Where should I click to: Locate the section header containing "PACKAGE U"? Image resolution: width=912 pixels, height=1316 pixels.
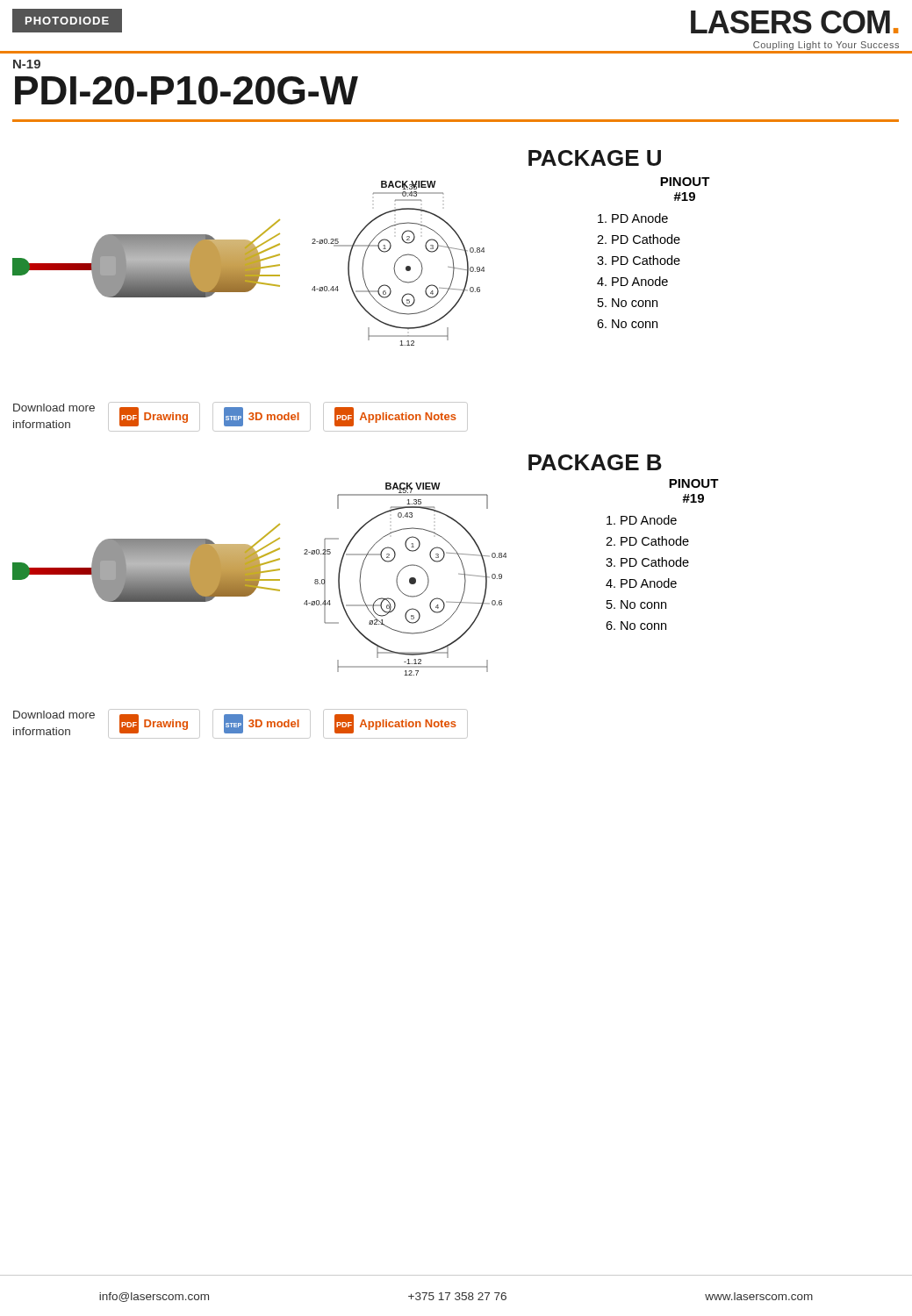(x=595, y=158)
